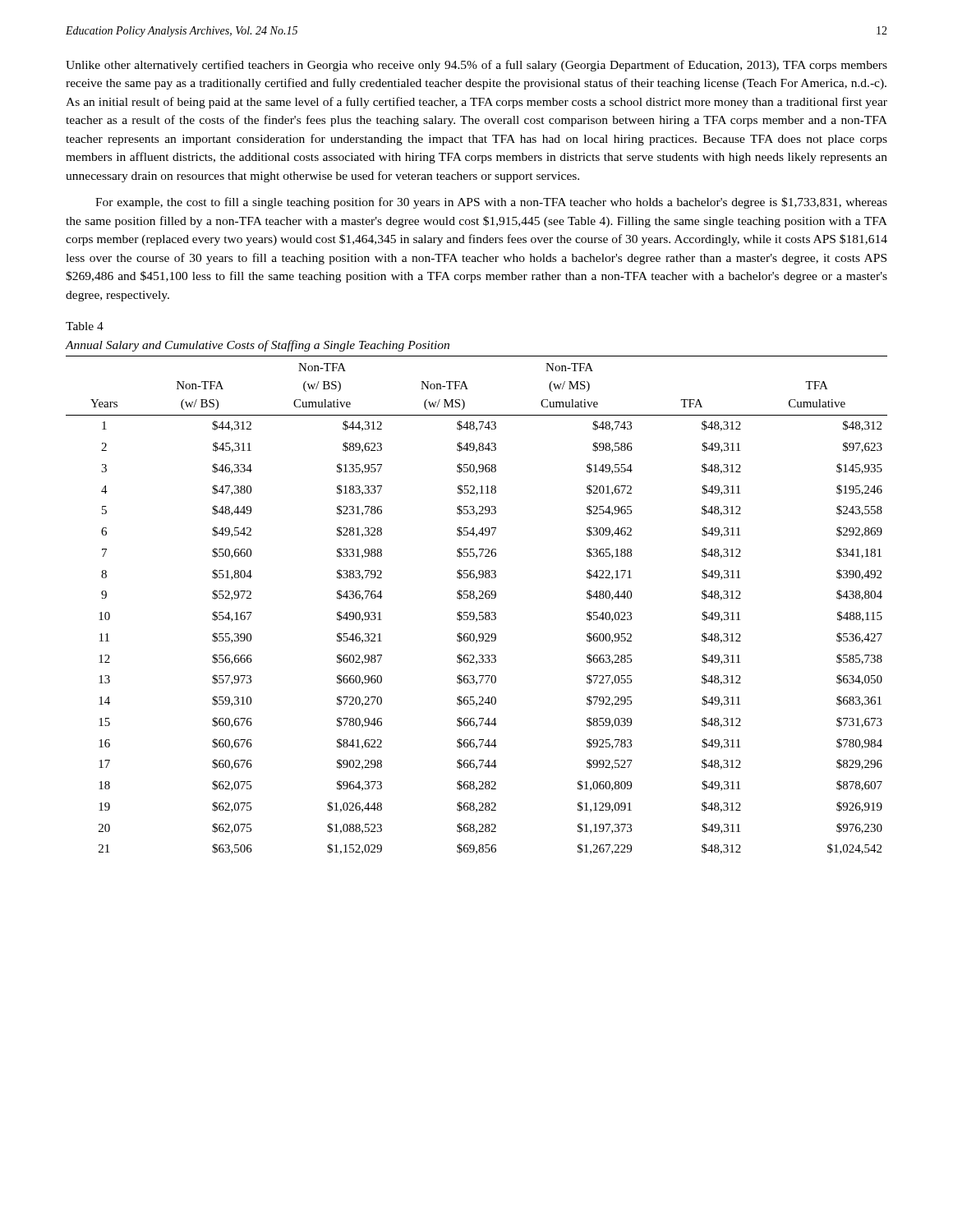Navigate to the block starting "Table 4 Annual Salary"
953x1232 pixels.
(85, 326)
